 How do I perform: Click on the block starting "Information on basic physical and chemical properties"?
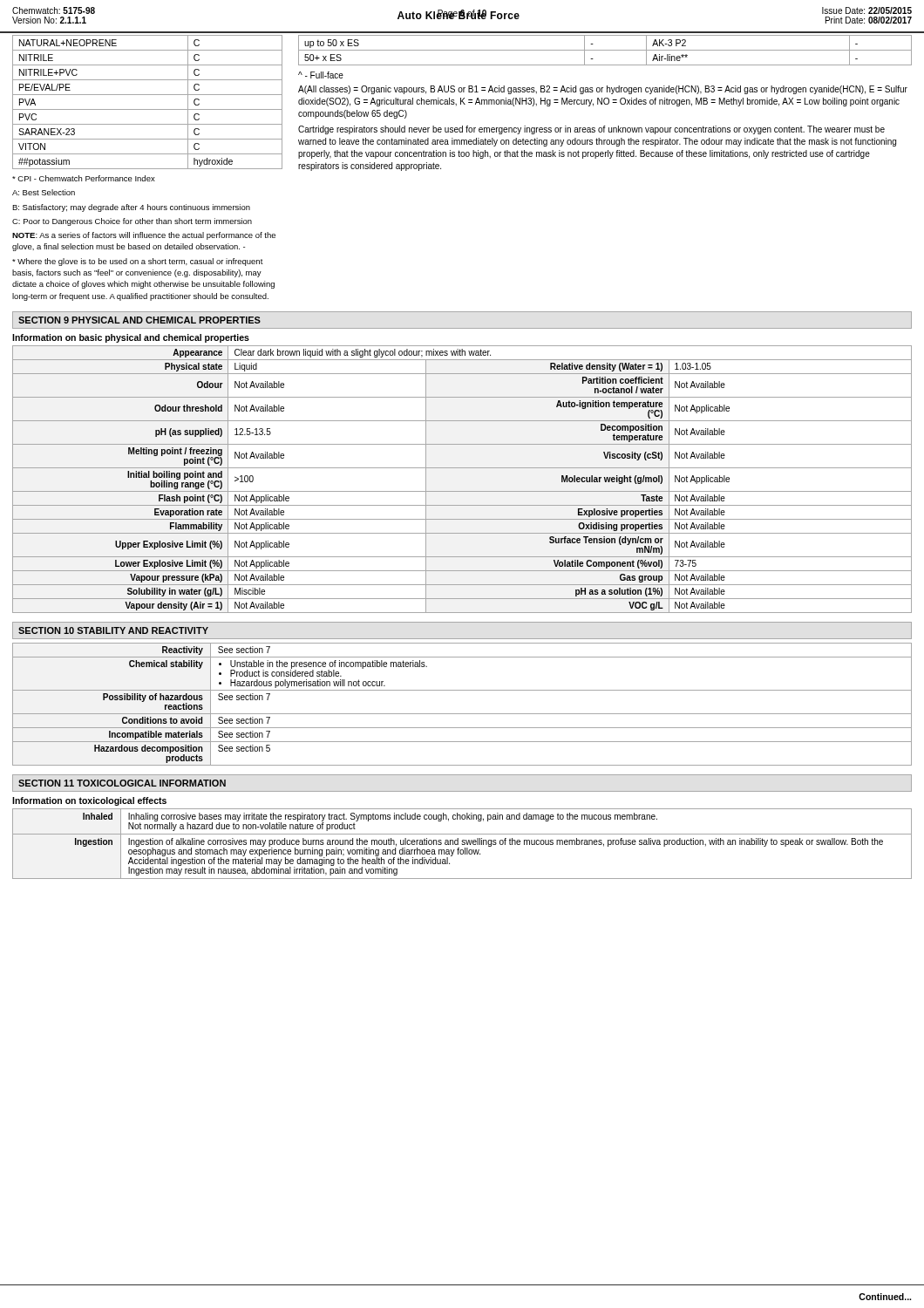(x=131, y=337)
